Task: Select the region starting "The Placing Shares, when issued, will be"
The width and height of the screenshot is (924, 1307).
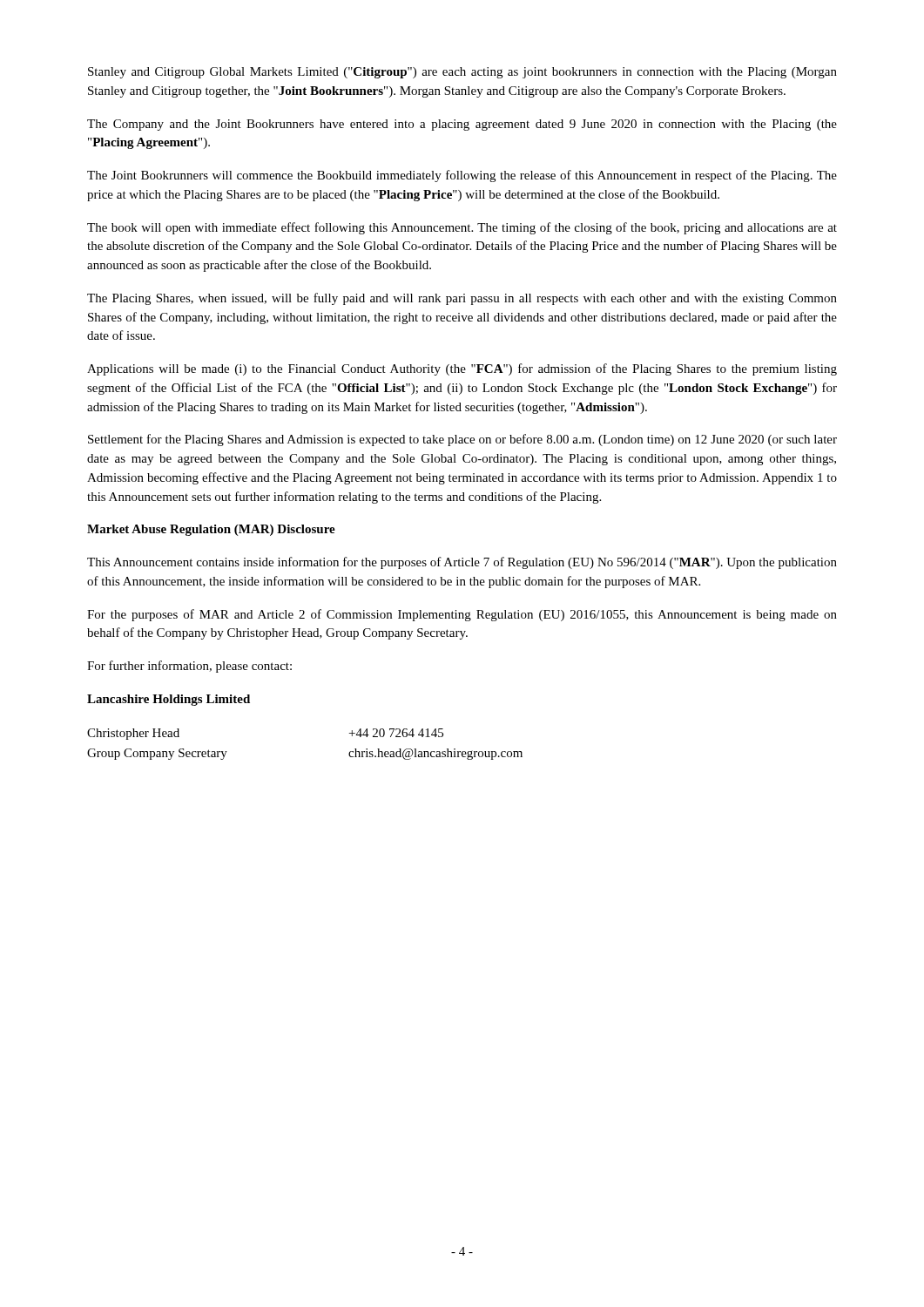Action: 462,317
